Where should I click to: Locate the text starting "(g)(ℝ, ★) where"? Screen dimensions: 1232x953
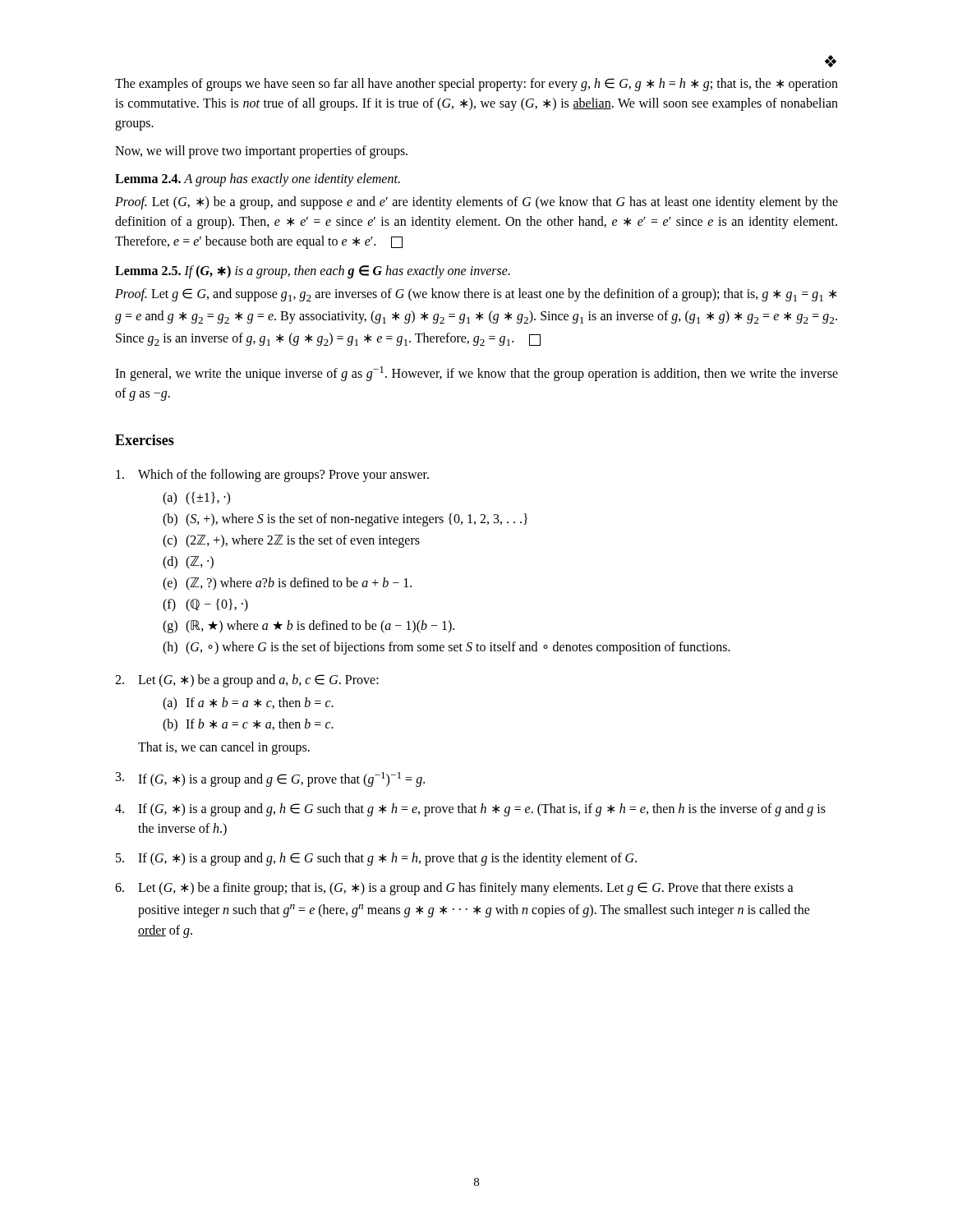(x=309, y=626)
